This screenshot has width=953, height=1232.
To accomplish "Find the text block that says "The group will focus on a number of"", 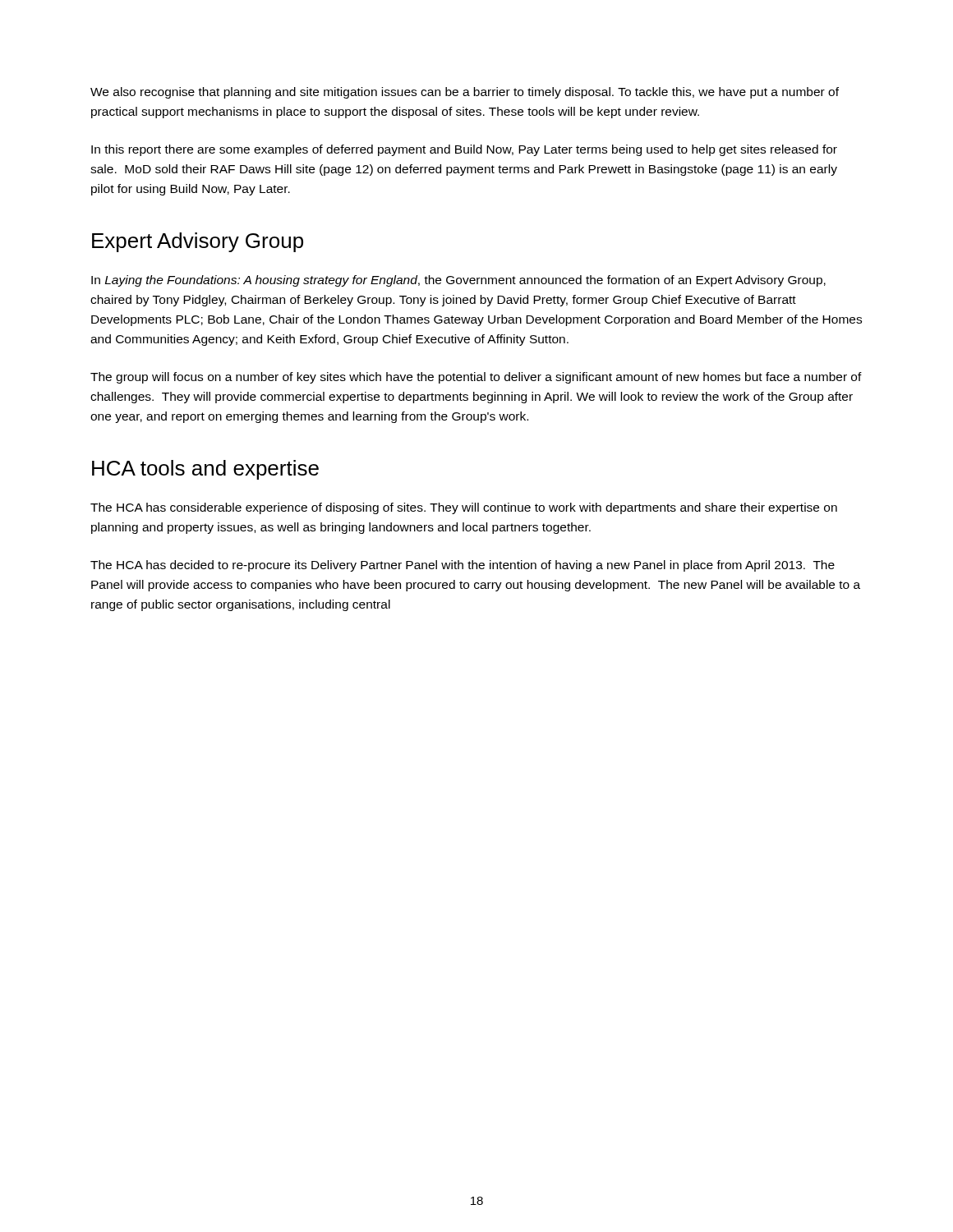I will 476,396.
